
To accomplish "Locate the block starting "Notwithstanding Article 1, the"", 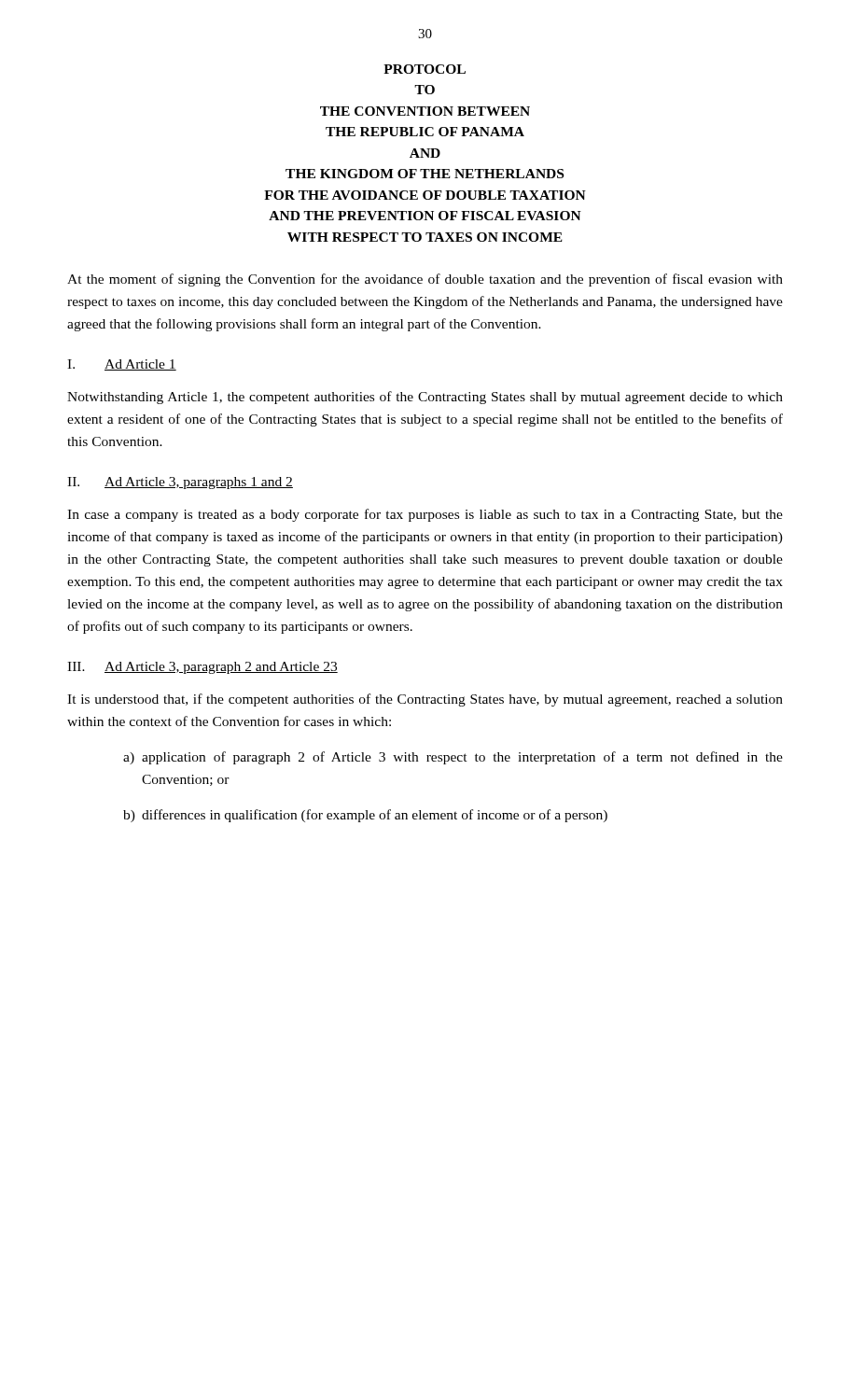I will point(425,419).
